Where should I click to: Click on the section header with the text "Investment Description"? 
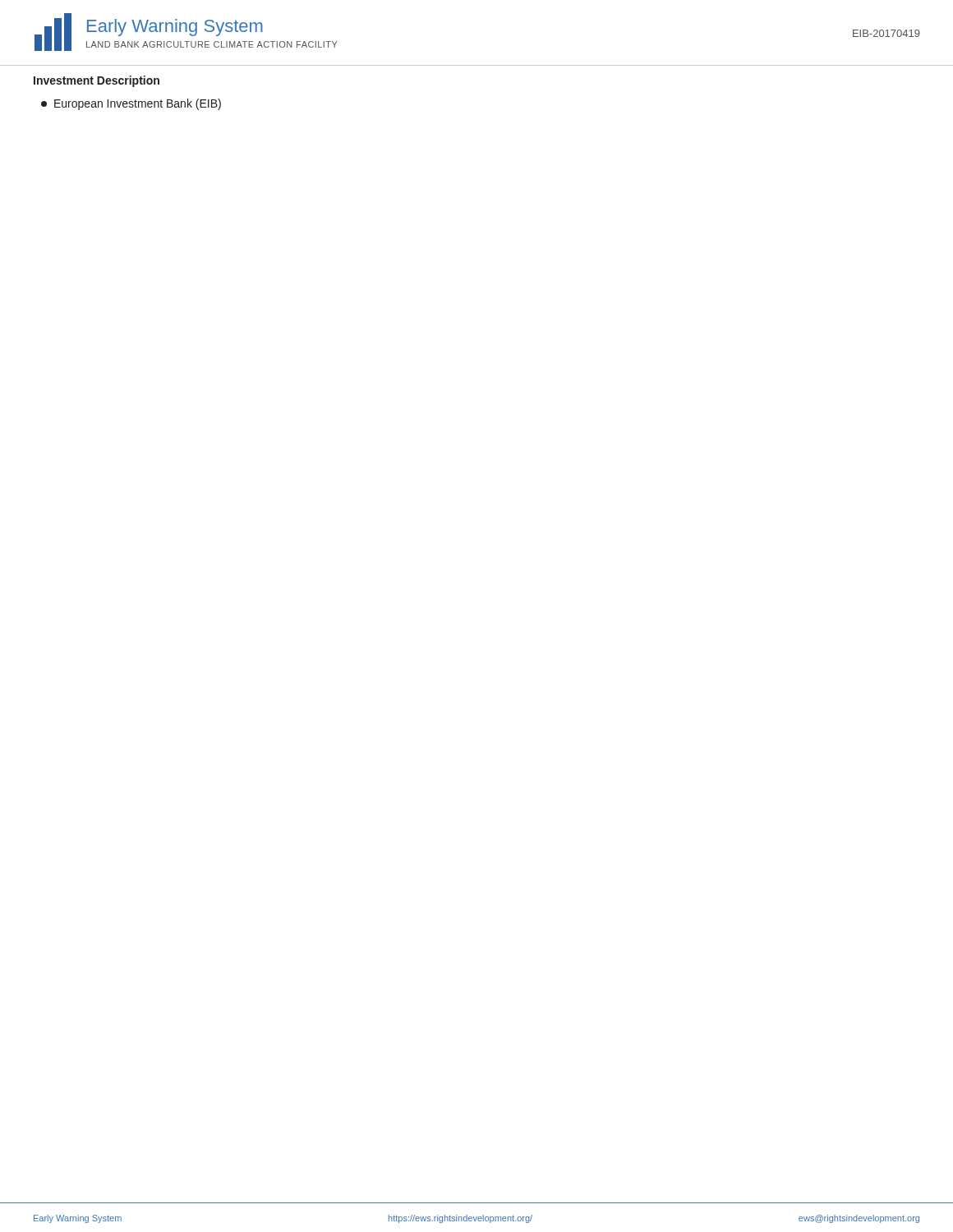pos(96,81)
